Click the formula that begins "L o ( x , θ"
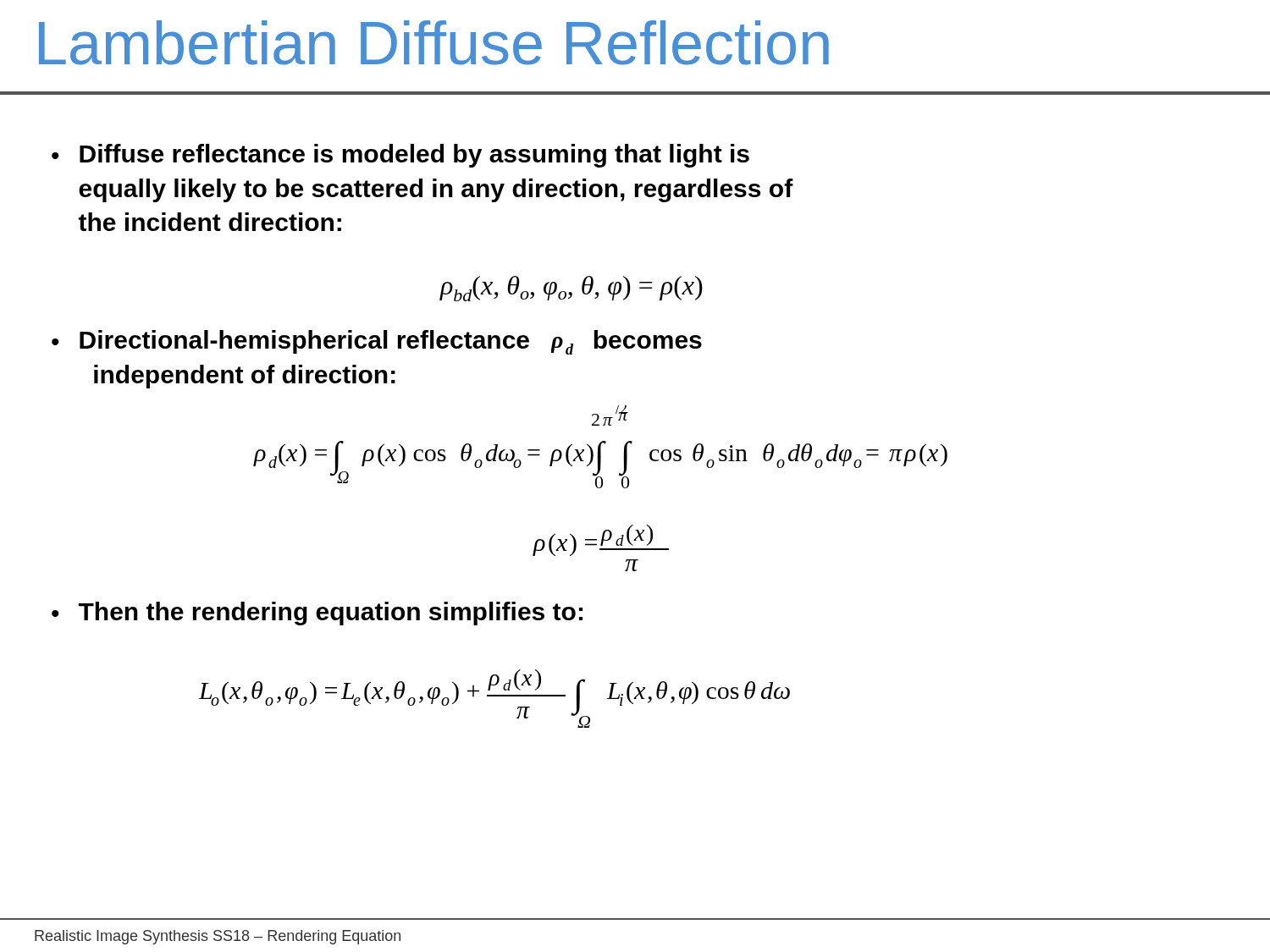 (x=635, y=691)
